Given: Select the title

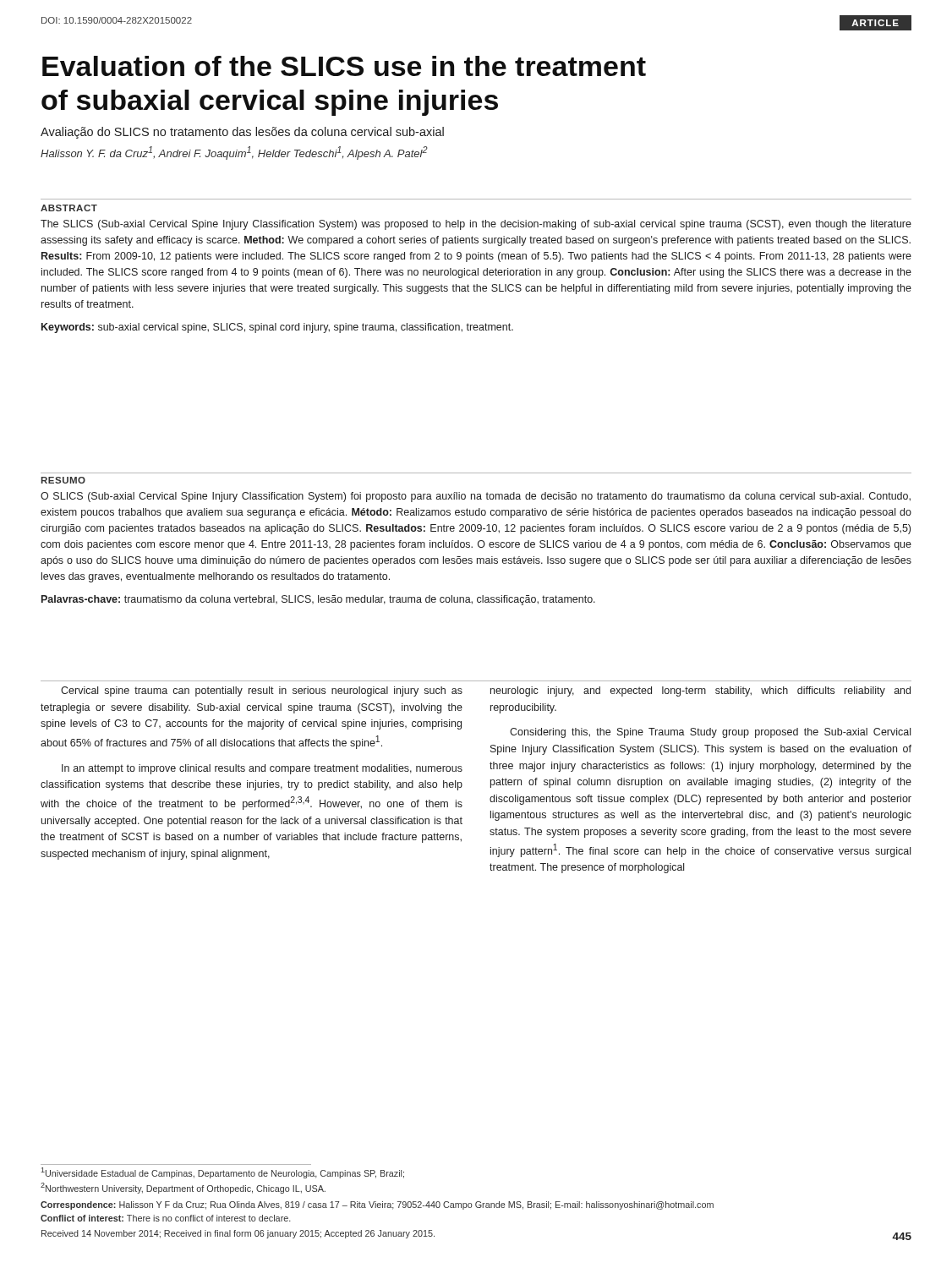Looking at the screenshot, I should (343, 83).
